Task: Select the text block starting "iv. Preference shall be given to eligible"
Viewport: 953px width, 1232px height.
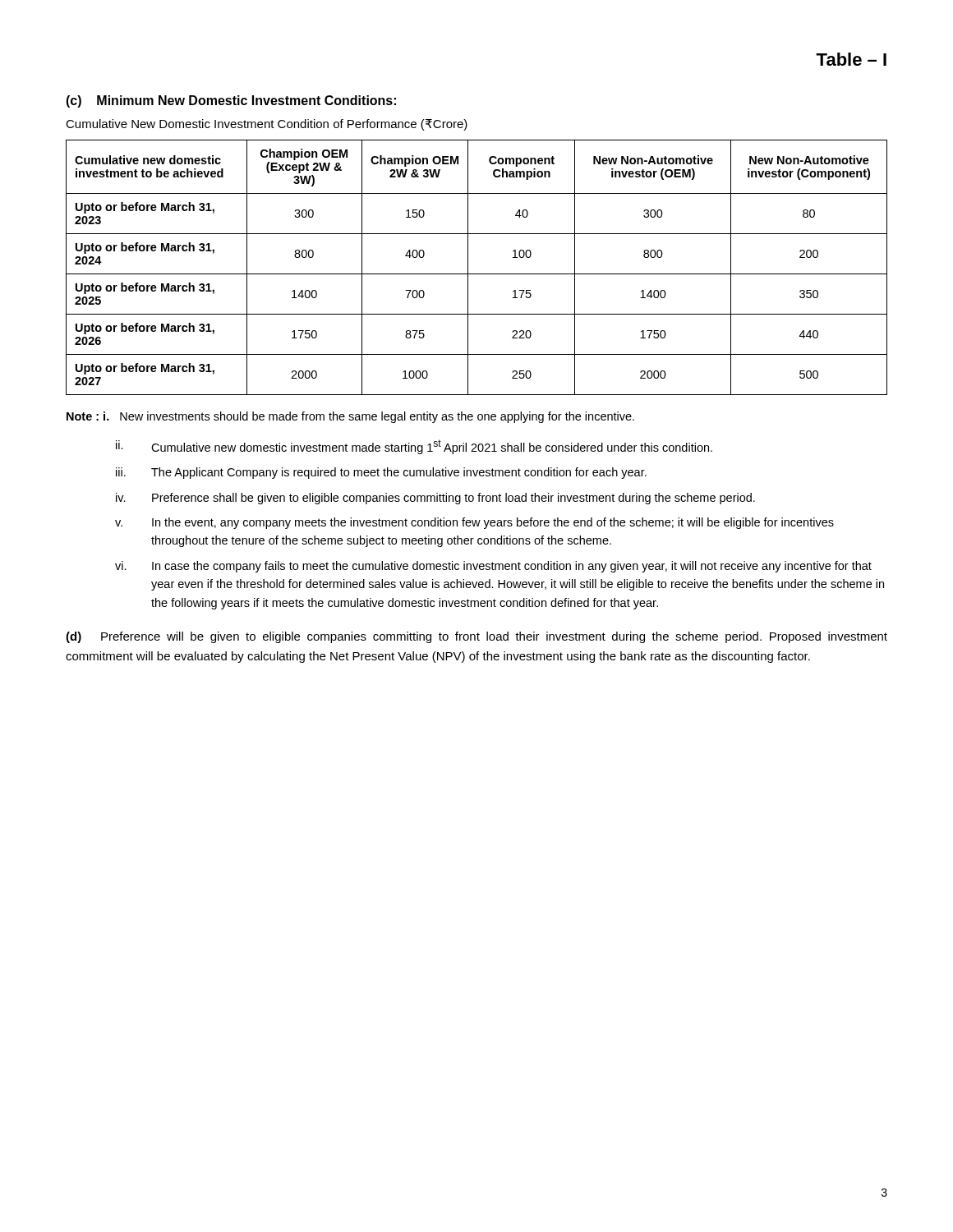Action: pyautogui.click(x=489, y=497)
